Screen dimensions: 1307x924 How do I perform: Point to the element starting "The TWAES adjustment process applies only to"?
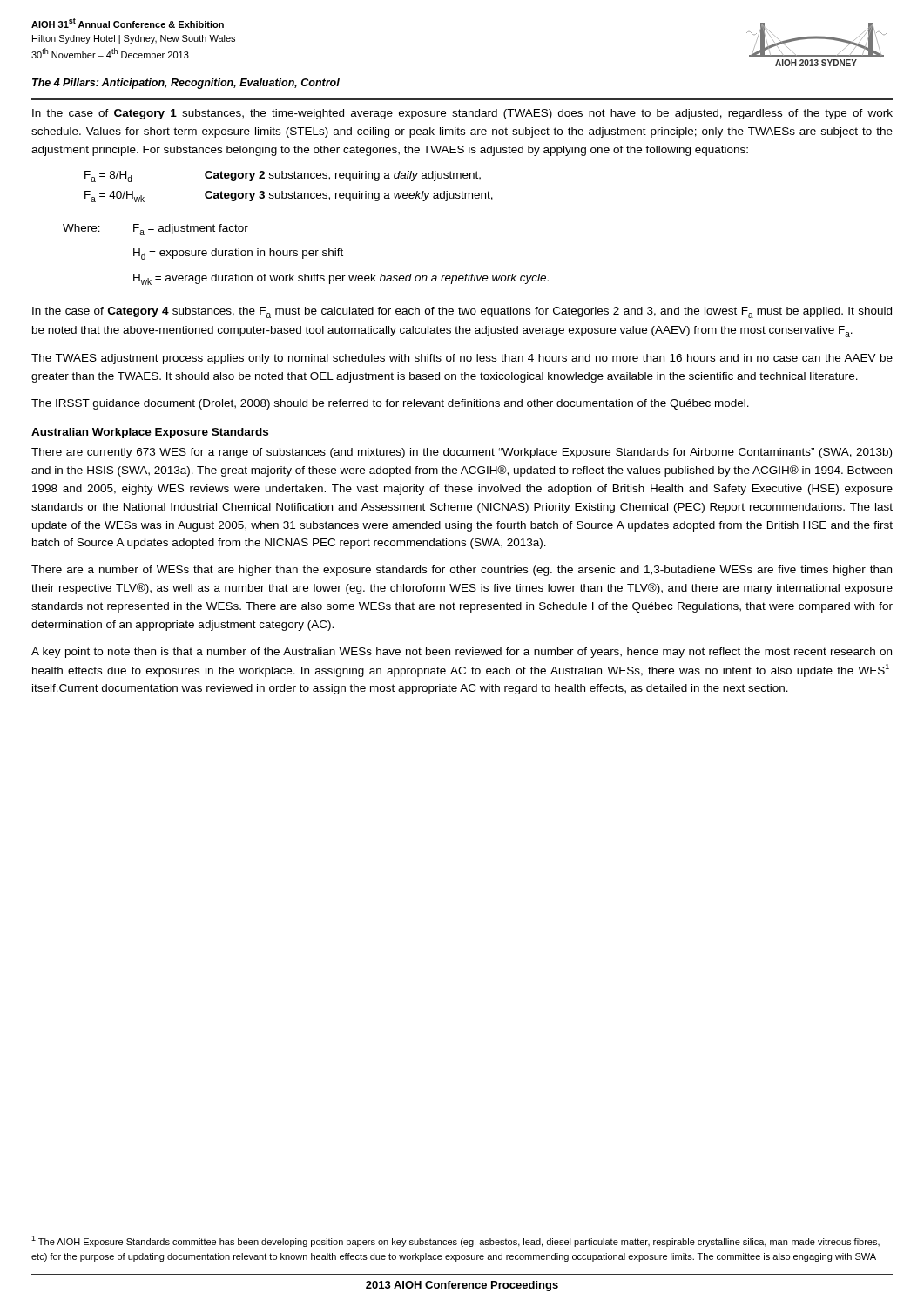pyautogui.click(x=462, y=367)
